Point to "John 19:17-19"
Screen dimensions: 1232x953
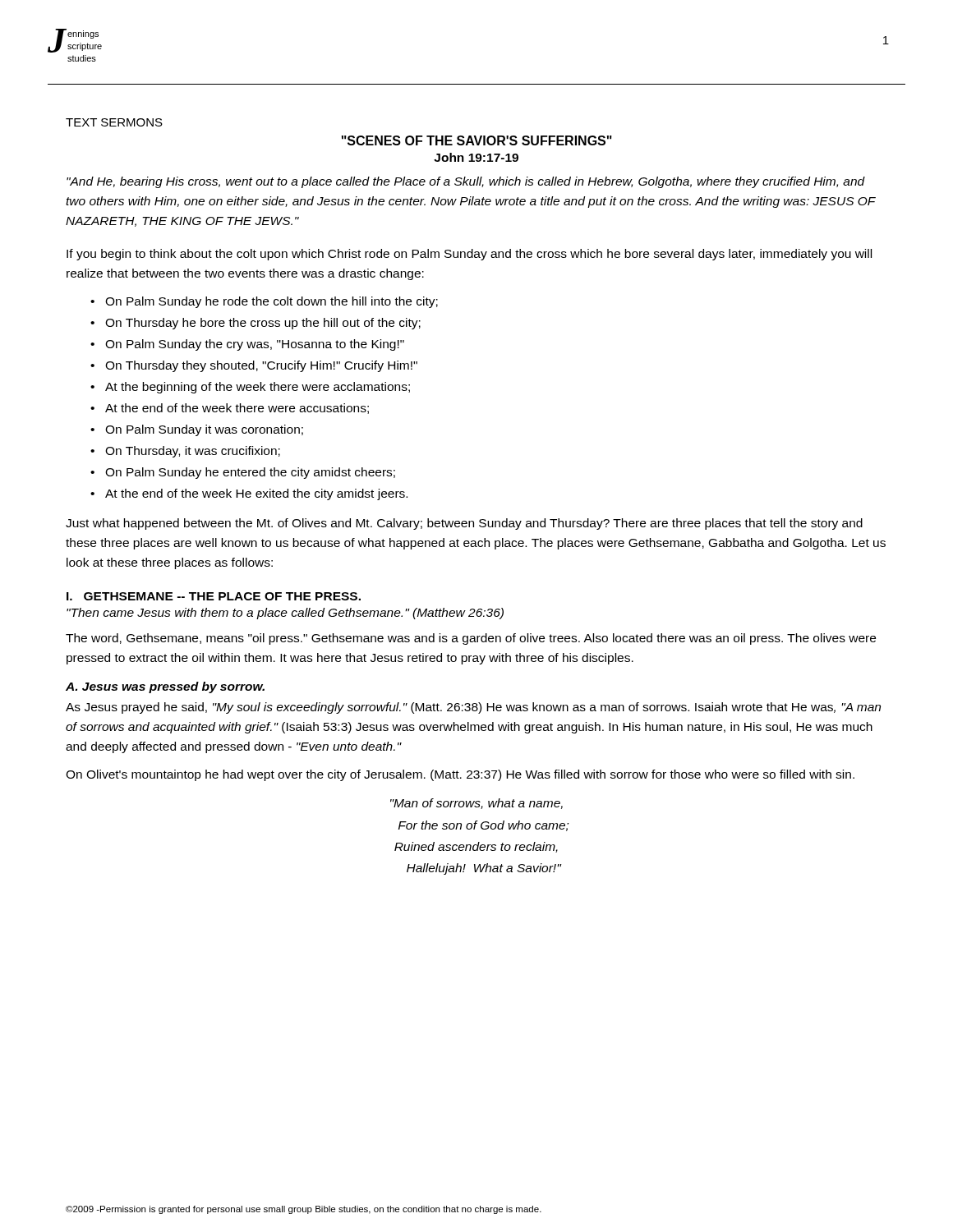(x=476, y=157)
